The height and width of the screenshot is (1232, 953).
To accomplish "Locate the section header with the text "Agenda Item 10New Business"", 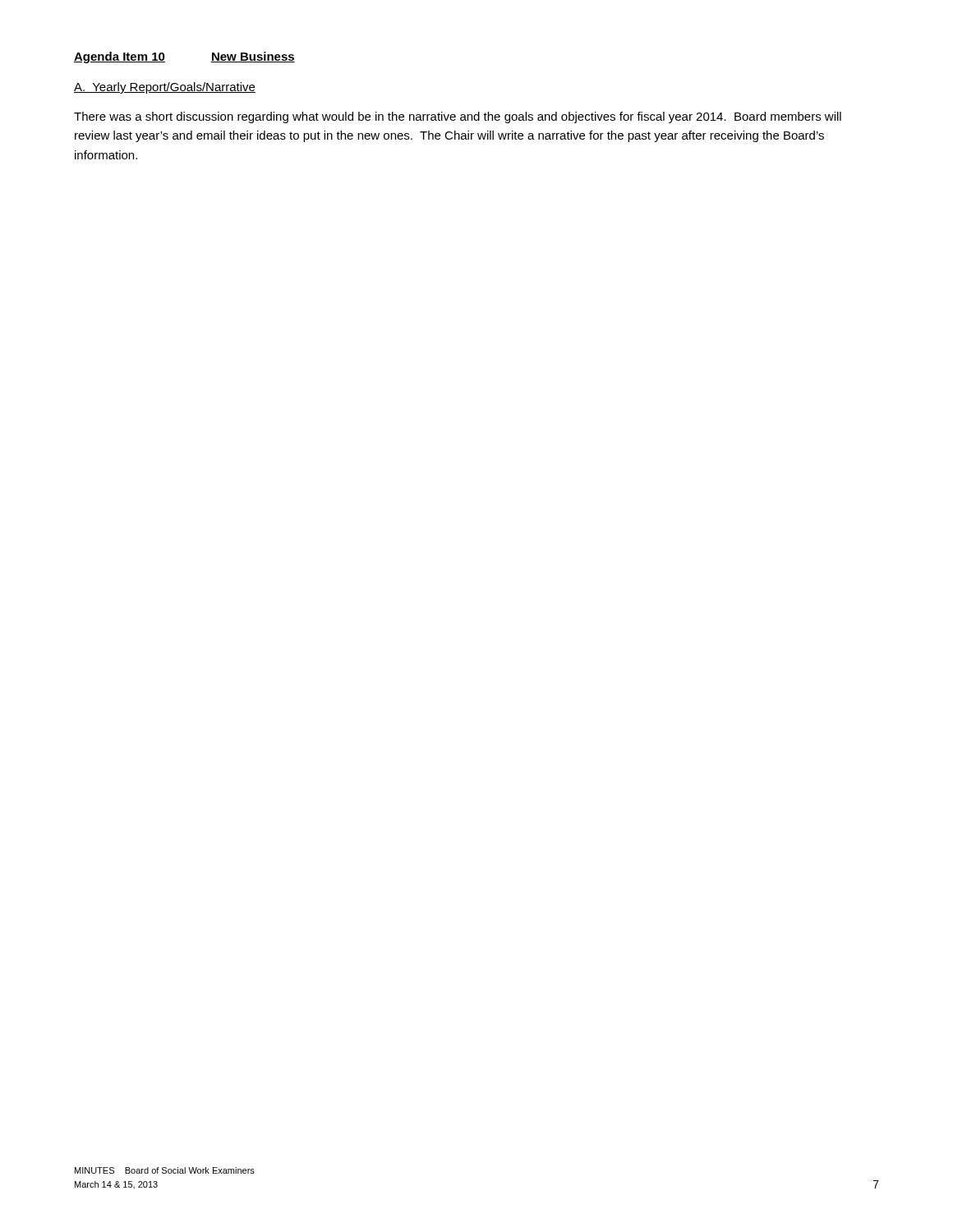I will 128,57.
